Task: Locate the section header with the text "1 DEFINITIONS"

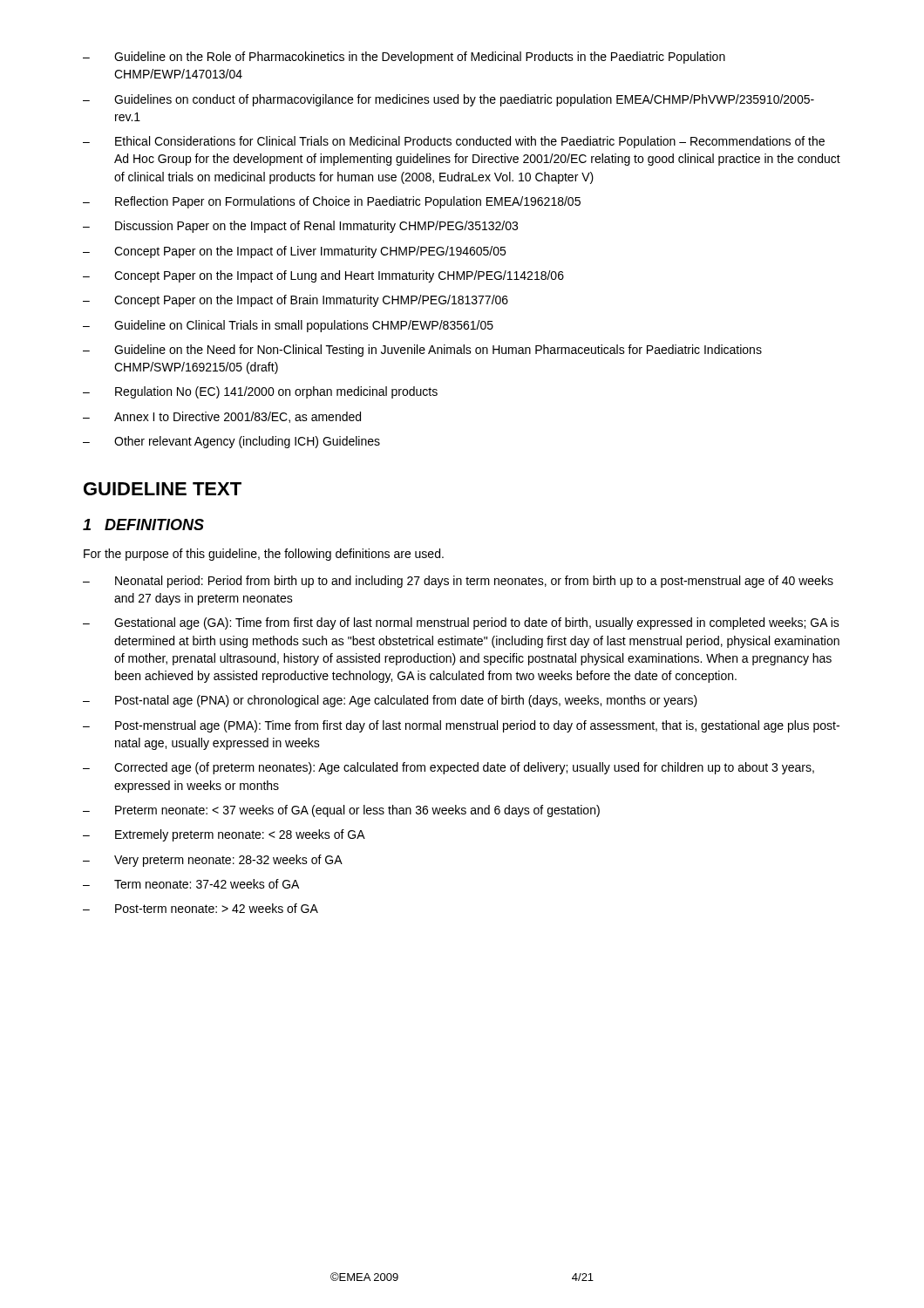Action: coord(143,525)
